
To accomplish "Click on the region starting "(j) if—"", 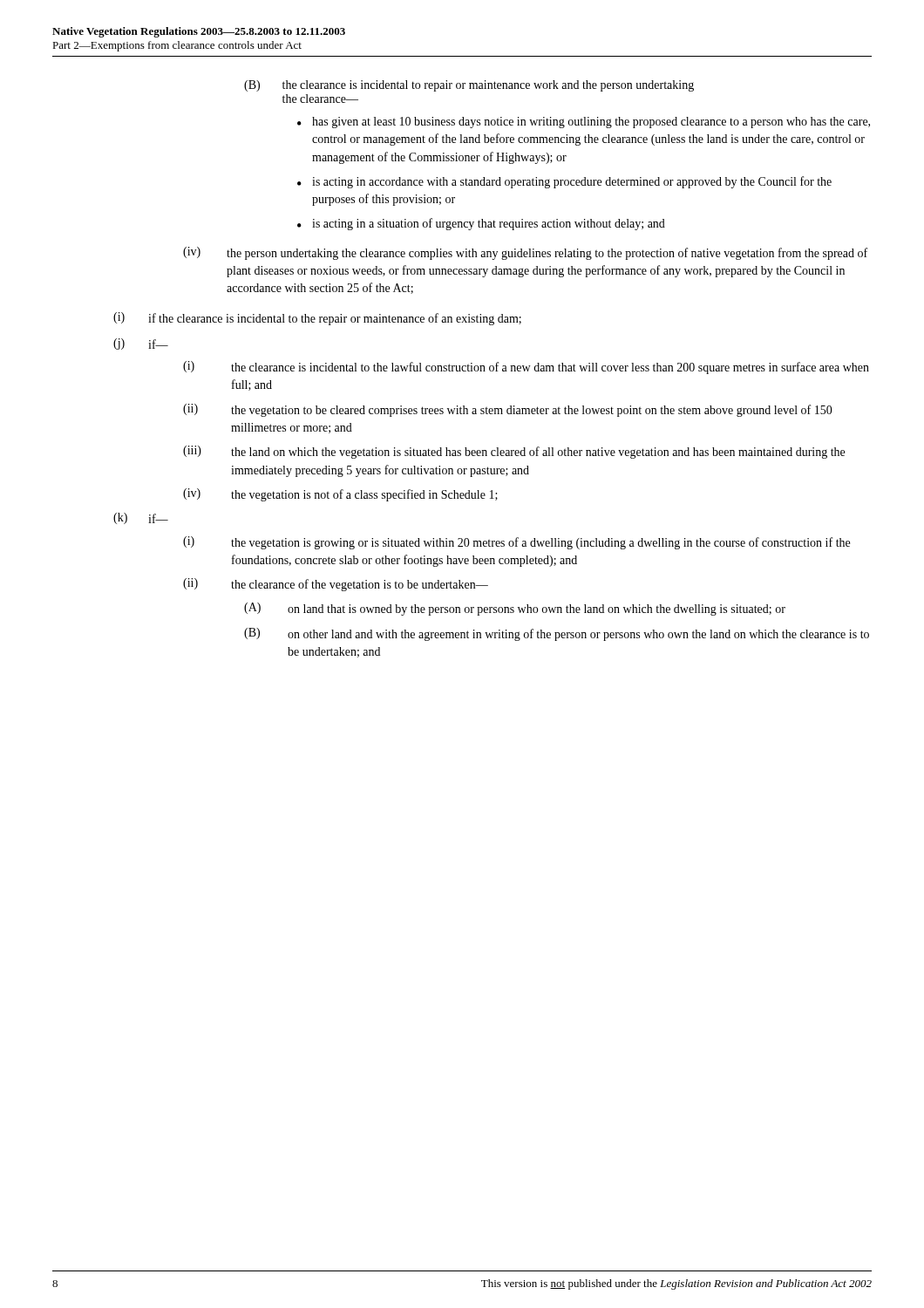I will (141, 345).
